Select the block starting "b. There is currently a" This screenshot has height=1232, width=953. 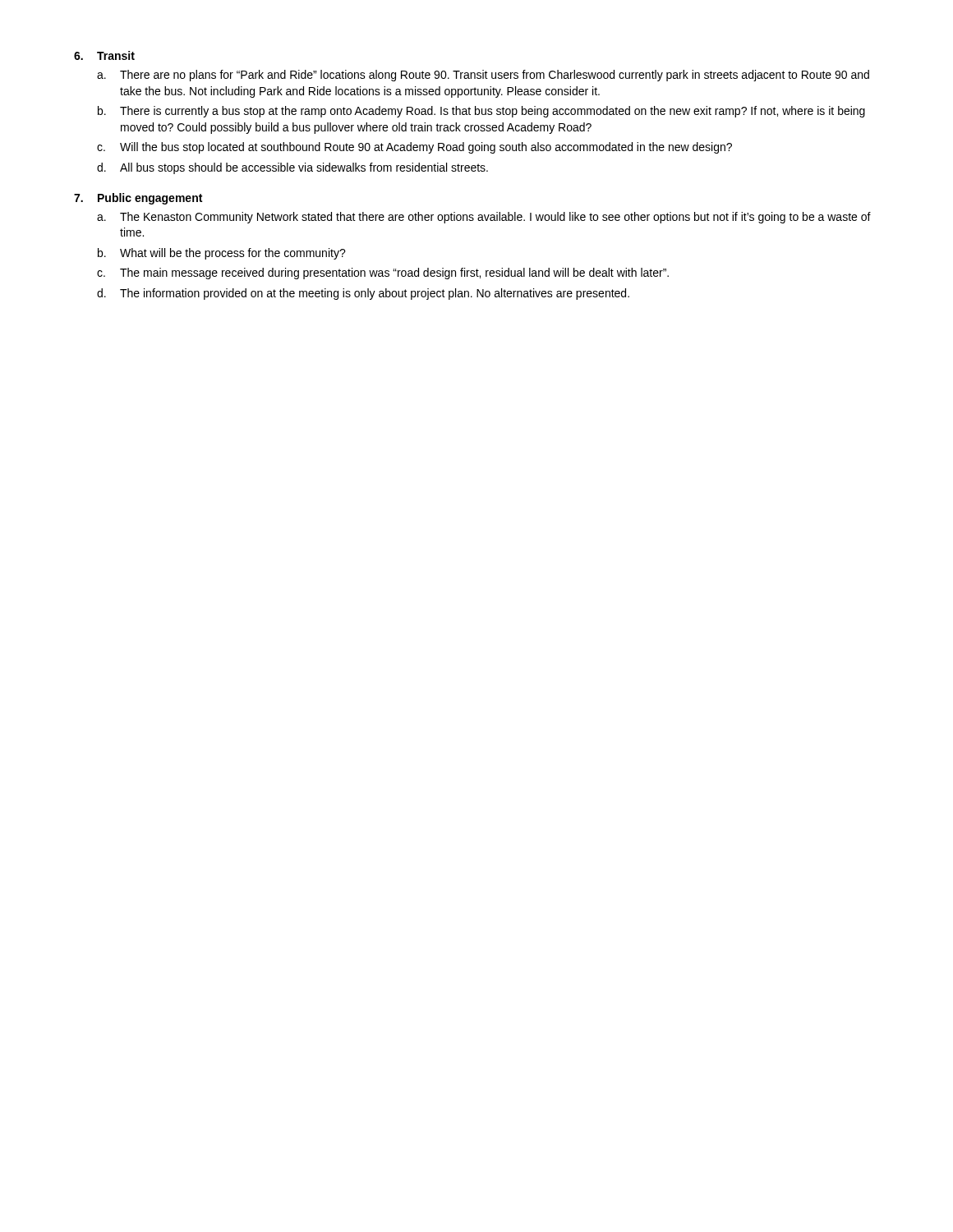coord(488,120)
